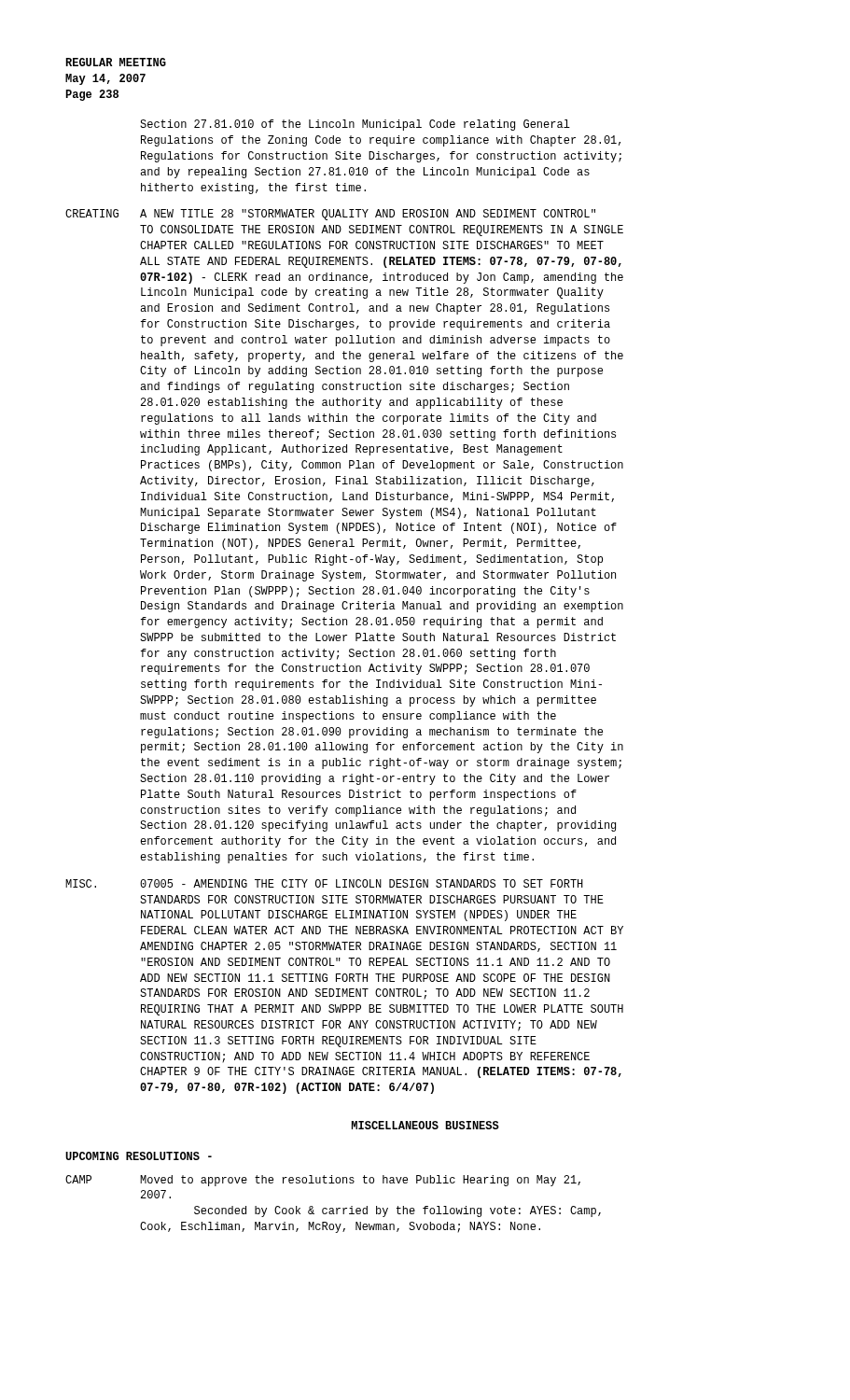Point to the passage starting "MISCELLANEOUS BUSINESS"
This screenshot has height=1400, width=850.
[x=425, y=1127]
